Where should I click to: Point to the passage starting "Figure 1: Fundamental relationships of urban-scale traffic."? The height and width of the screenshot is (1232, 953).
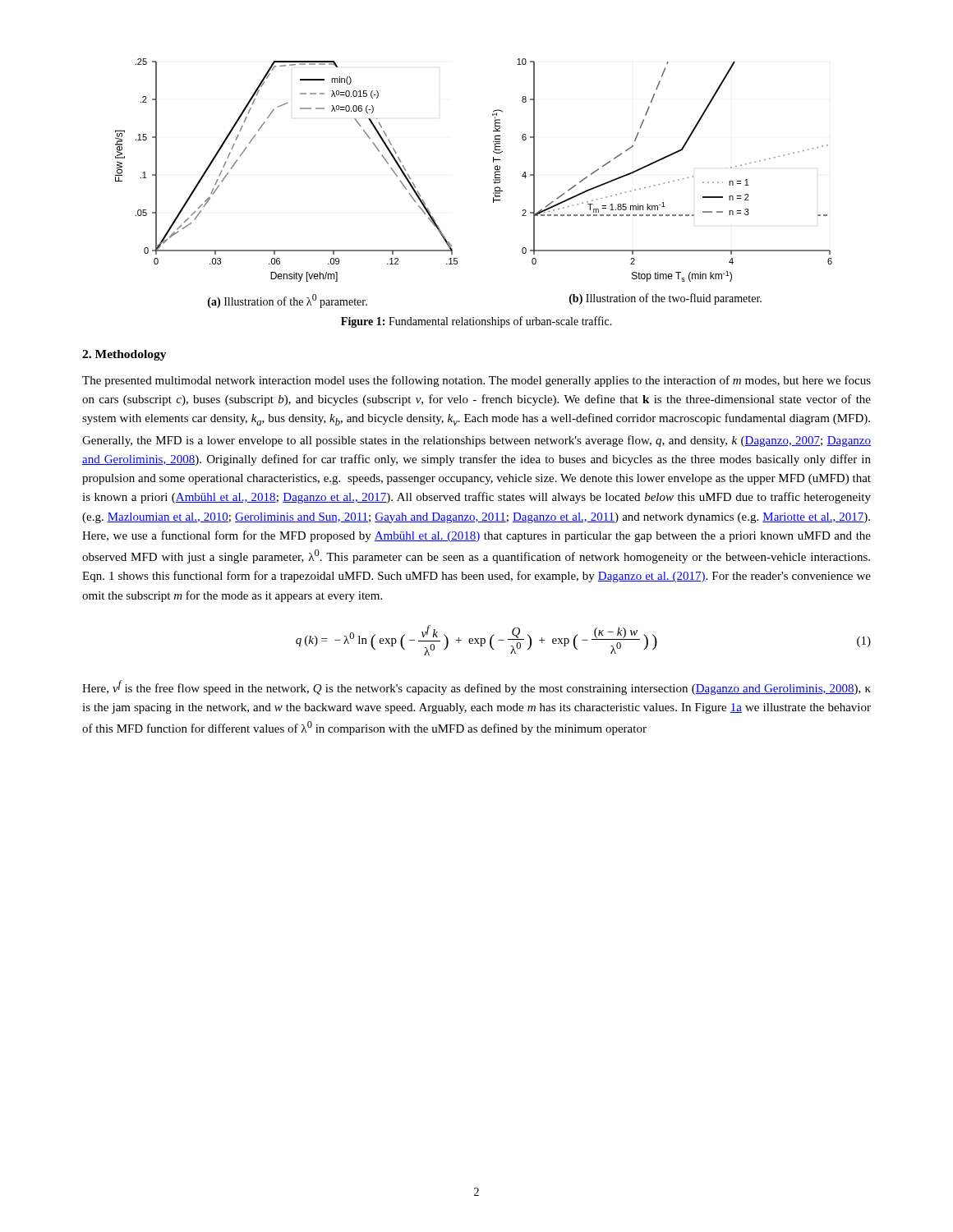click(x=476, y=321)
